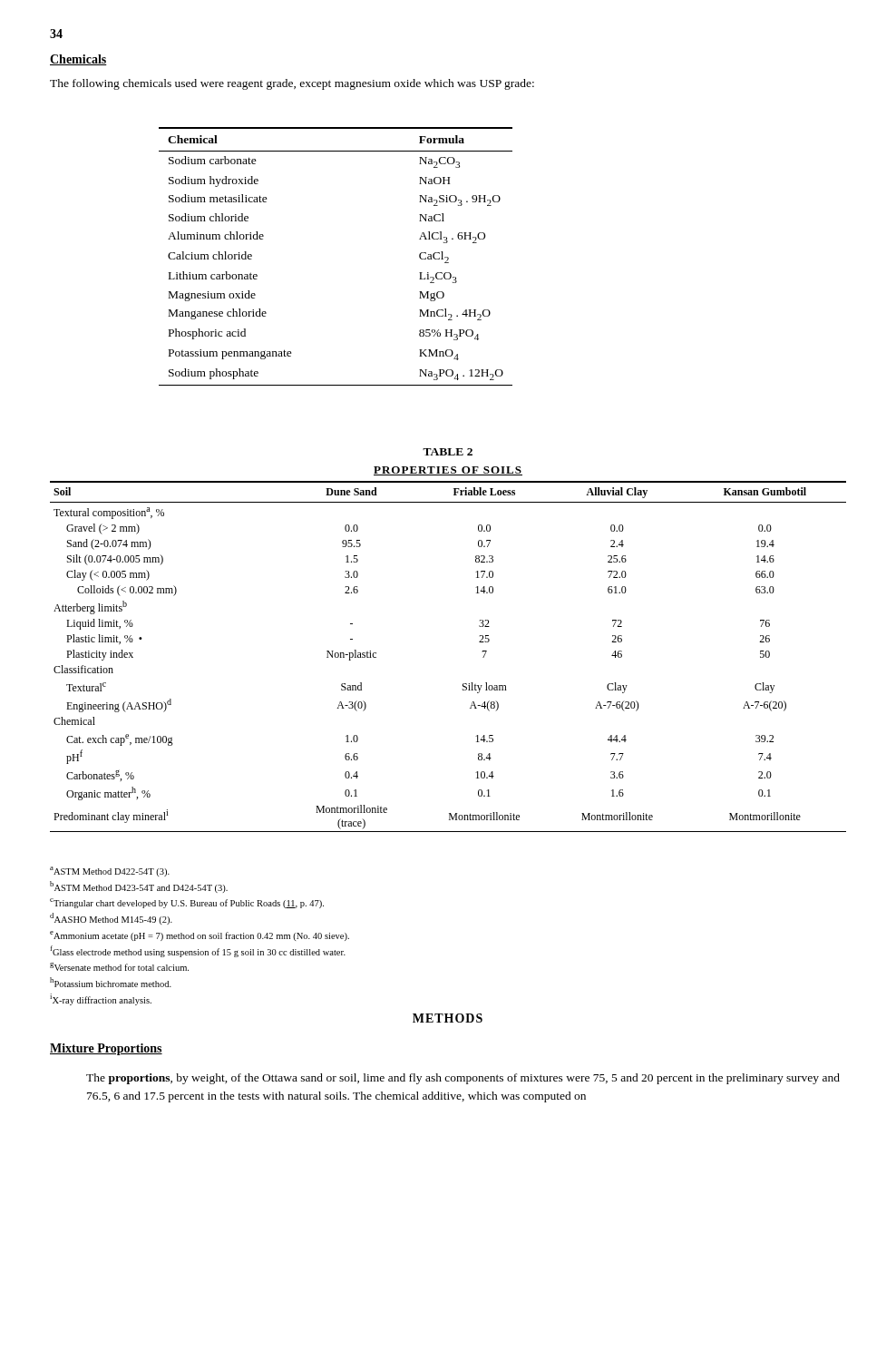The width and height of the screenshot is (896, 1361).
Task: Locate the table with the text "Plasticity index"
Action: 448,656
